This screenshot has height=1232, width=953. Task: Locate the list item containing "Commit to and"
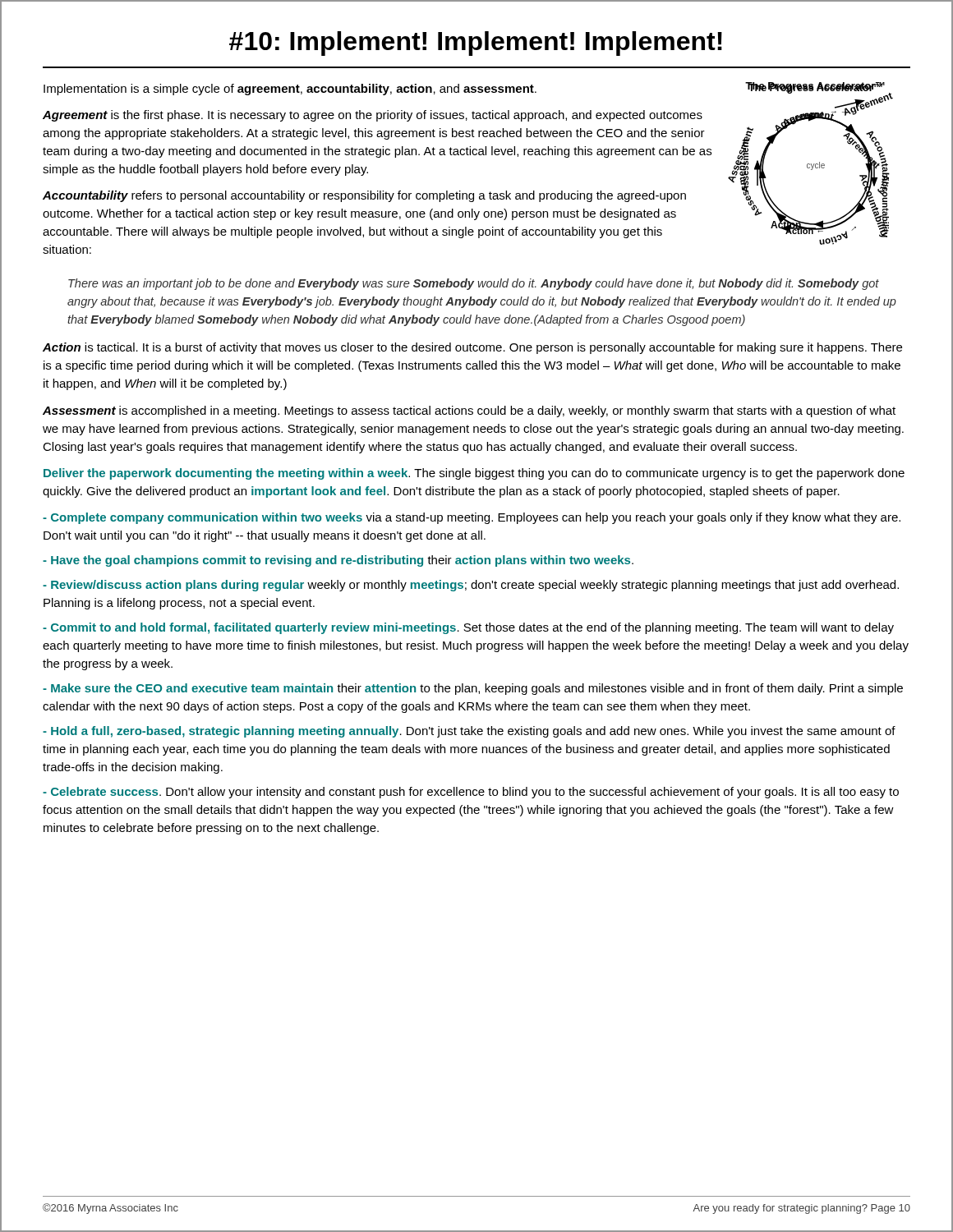(476, 645)
